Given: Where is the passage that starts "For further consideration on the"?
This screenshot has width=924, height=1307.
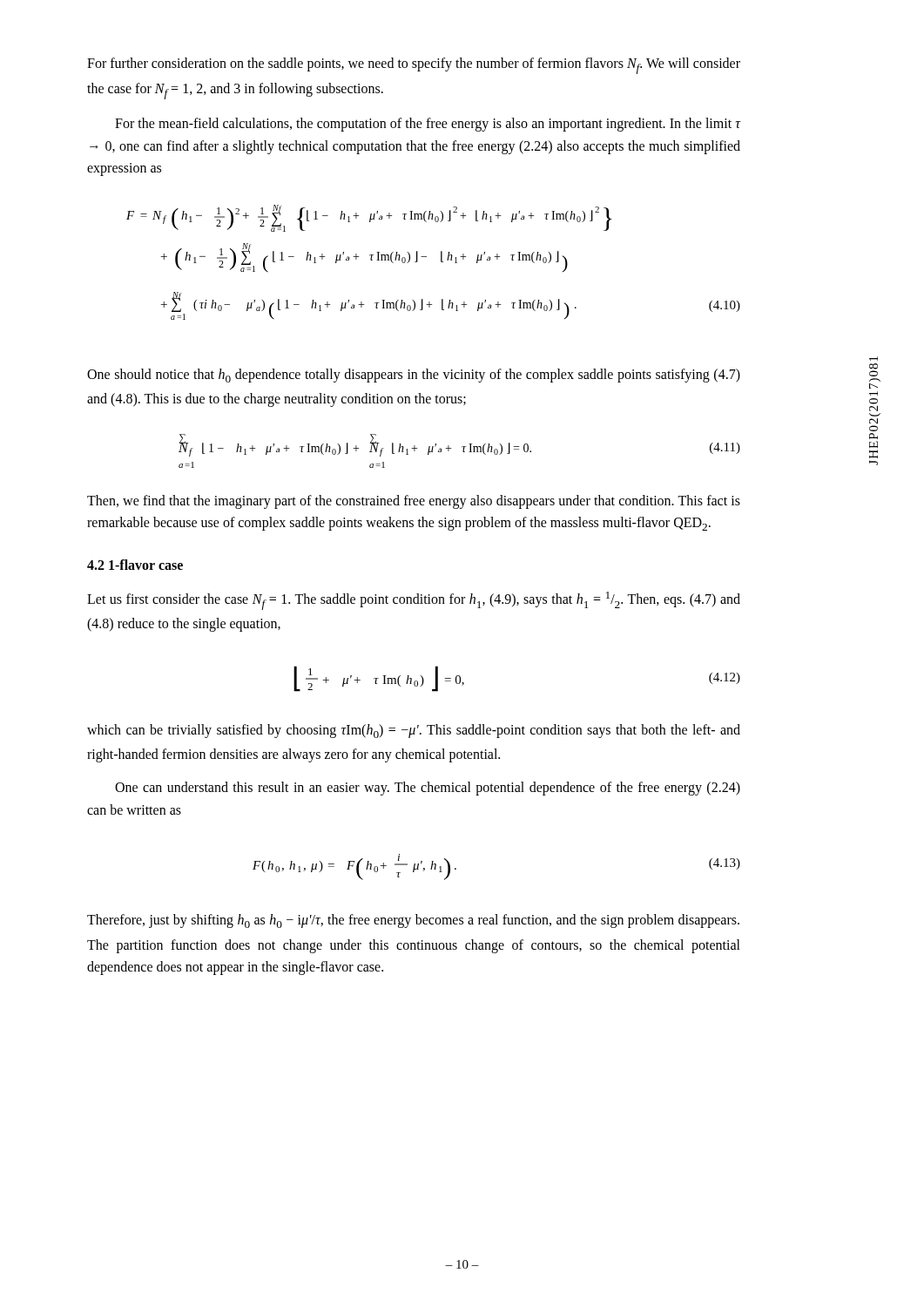Looking at the screenshot, I should point(414,77).
